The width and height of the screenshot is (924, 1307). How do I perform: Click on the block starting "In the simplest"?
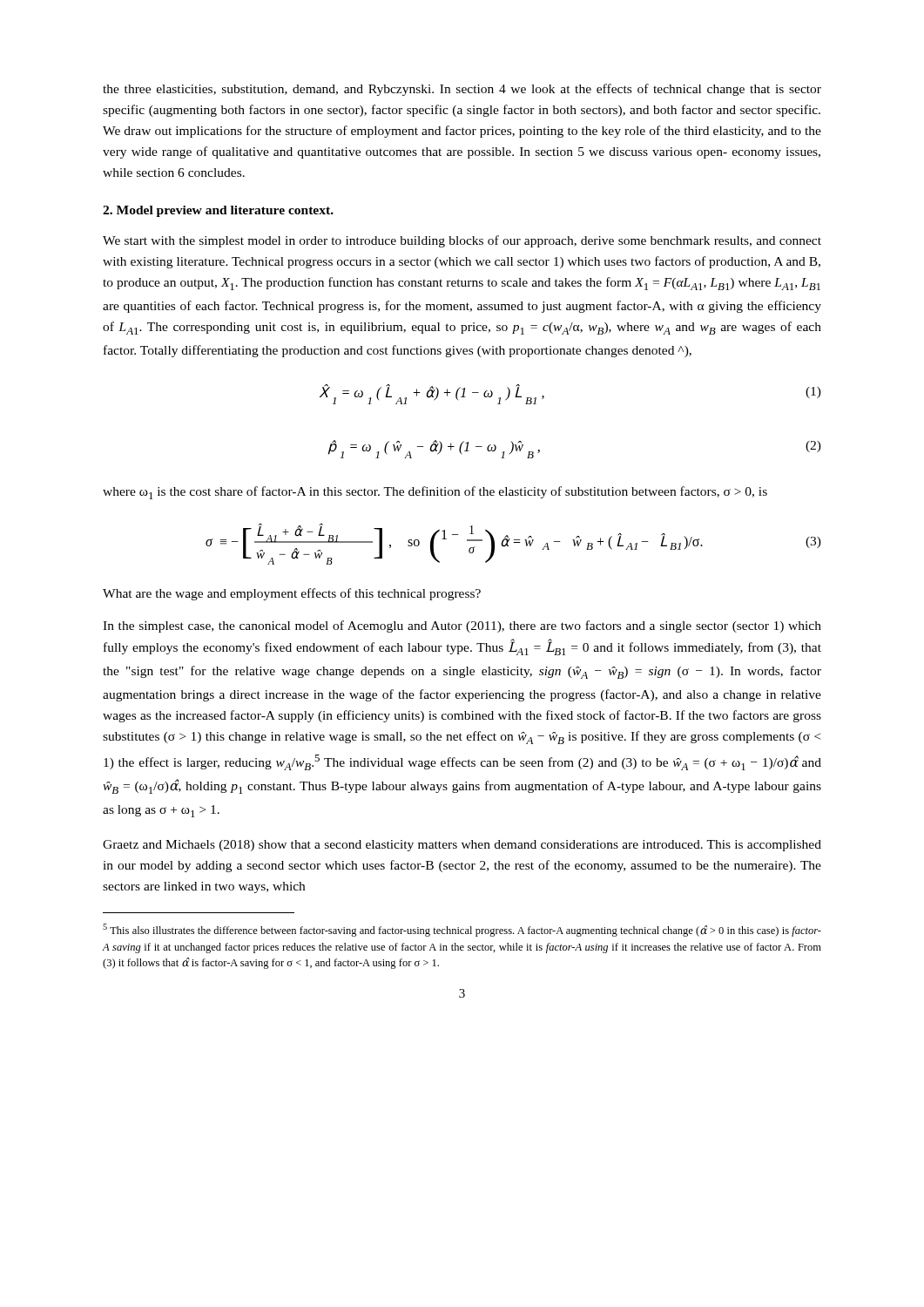click(462, 719)
